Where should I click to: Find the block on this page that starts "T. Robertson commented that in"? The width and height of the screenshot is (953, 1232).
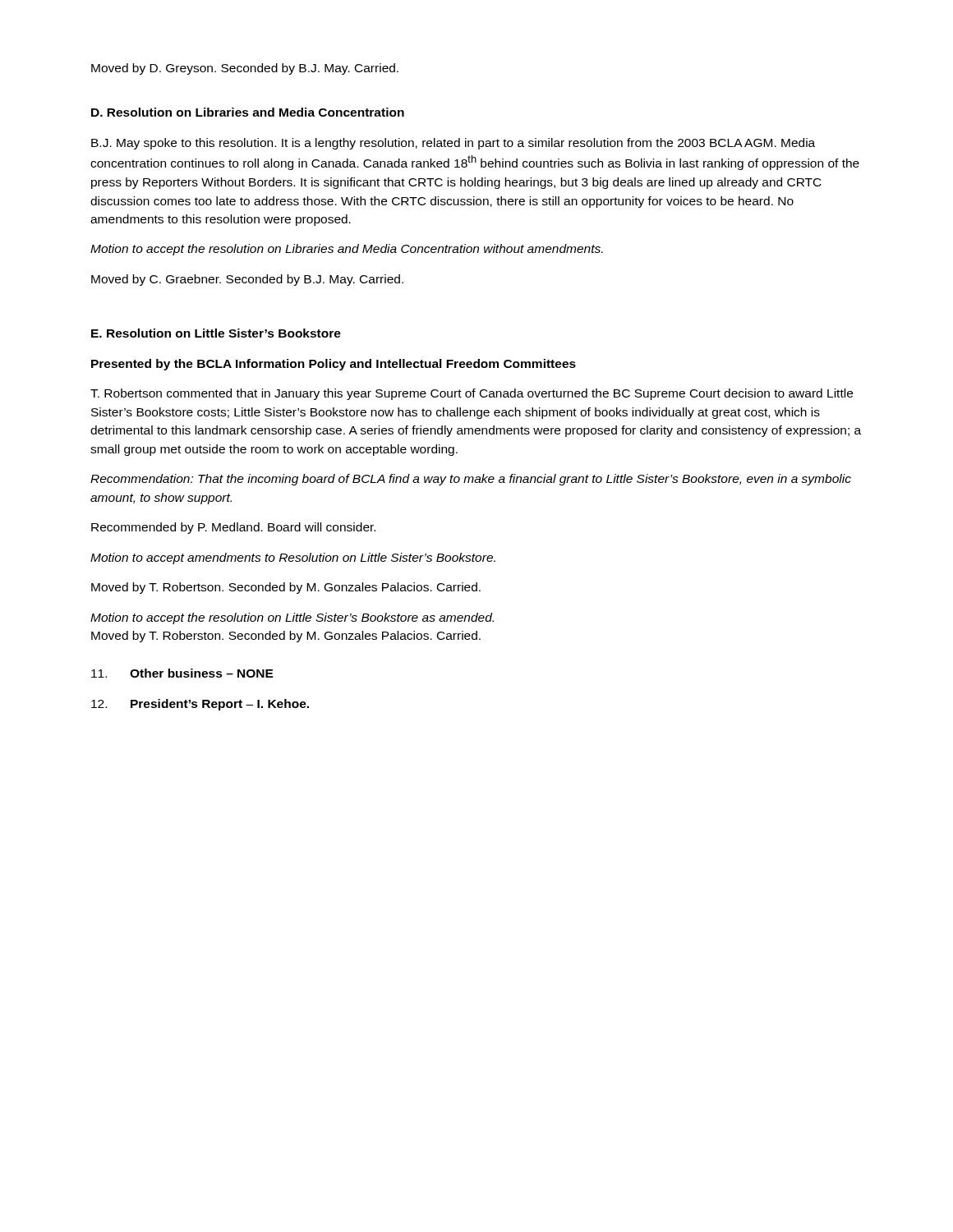coord(476,421)
